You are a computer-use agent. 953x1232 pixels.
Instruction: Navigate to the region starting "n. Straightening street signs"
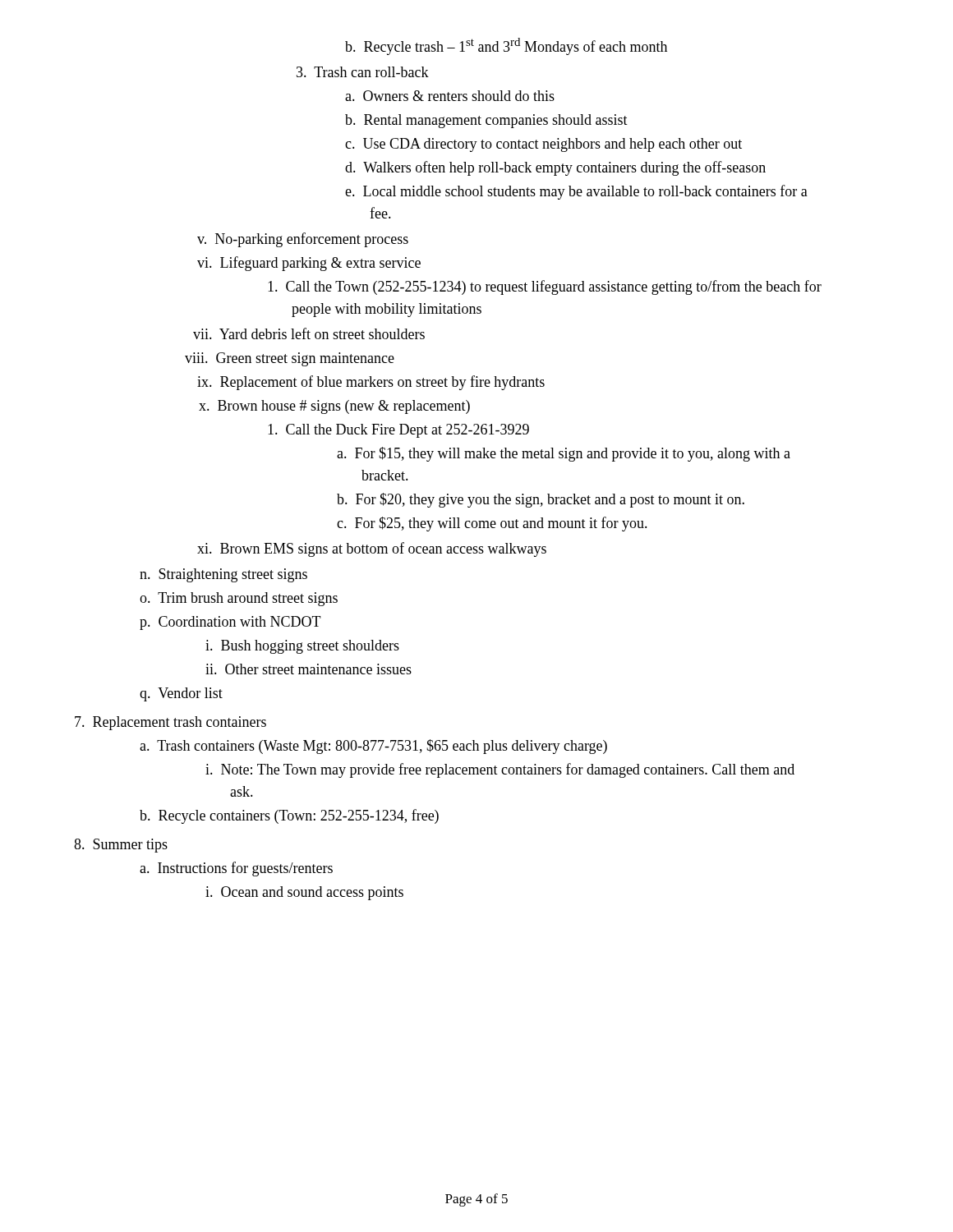236,574
